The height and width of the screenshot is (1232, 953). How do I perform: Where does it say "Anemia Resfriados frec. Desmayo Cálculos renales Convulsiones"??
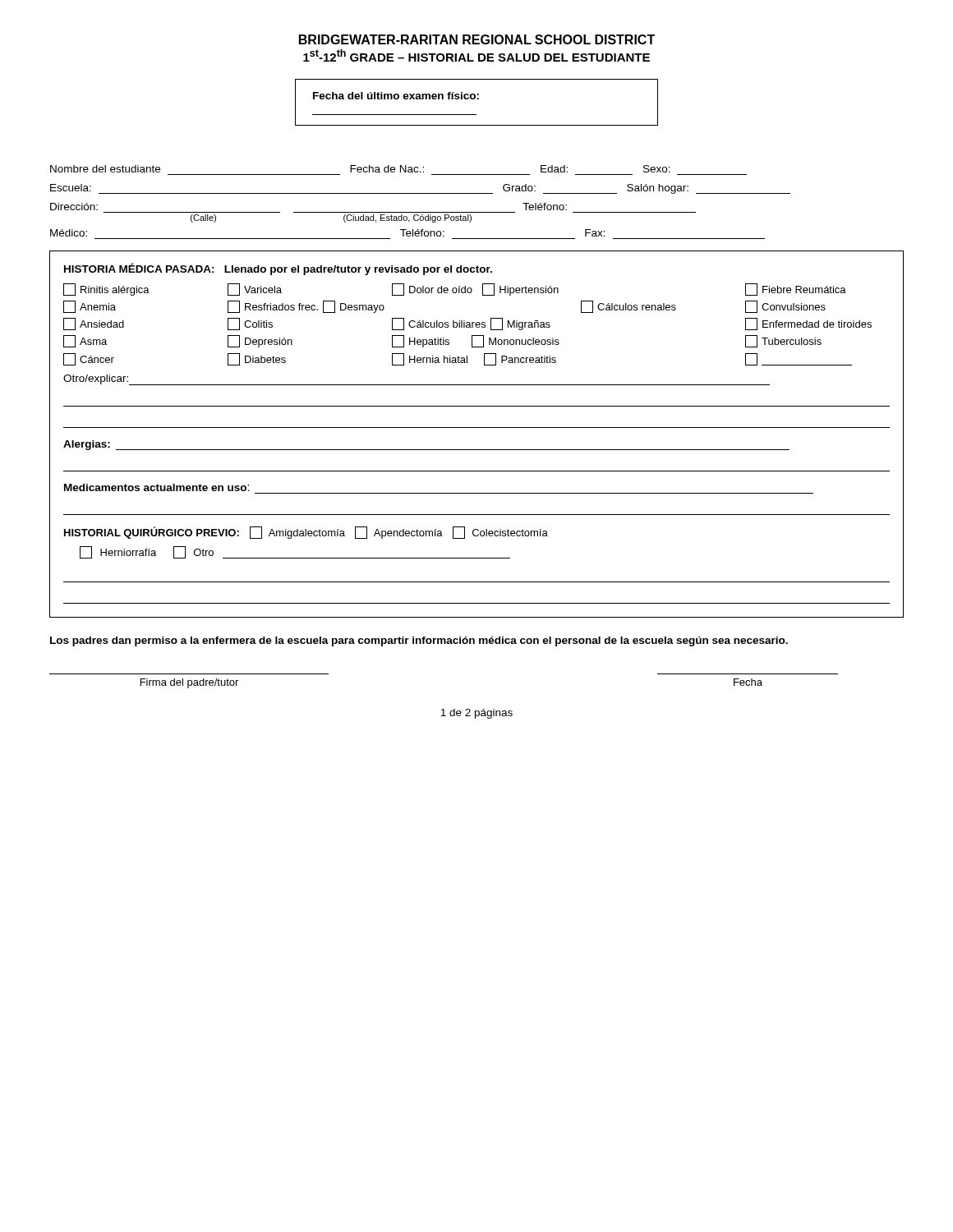[85, 307]
